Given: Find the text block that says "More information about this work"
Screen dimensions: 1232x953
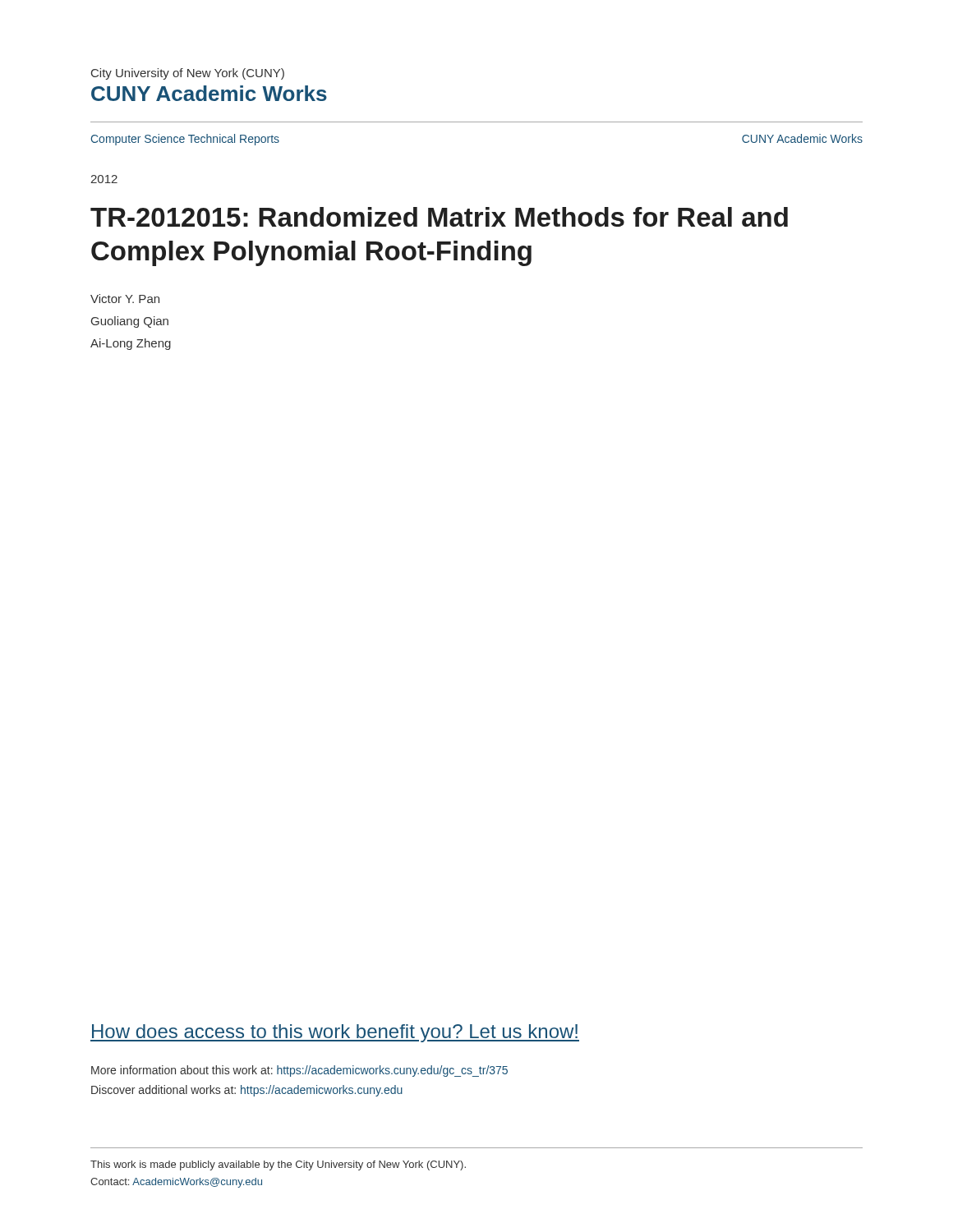Looking at the screenshot, I should point(299,1080).
